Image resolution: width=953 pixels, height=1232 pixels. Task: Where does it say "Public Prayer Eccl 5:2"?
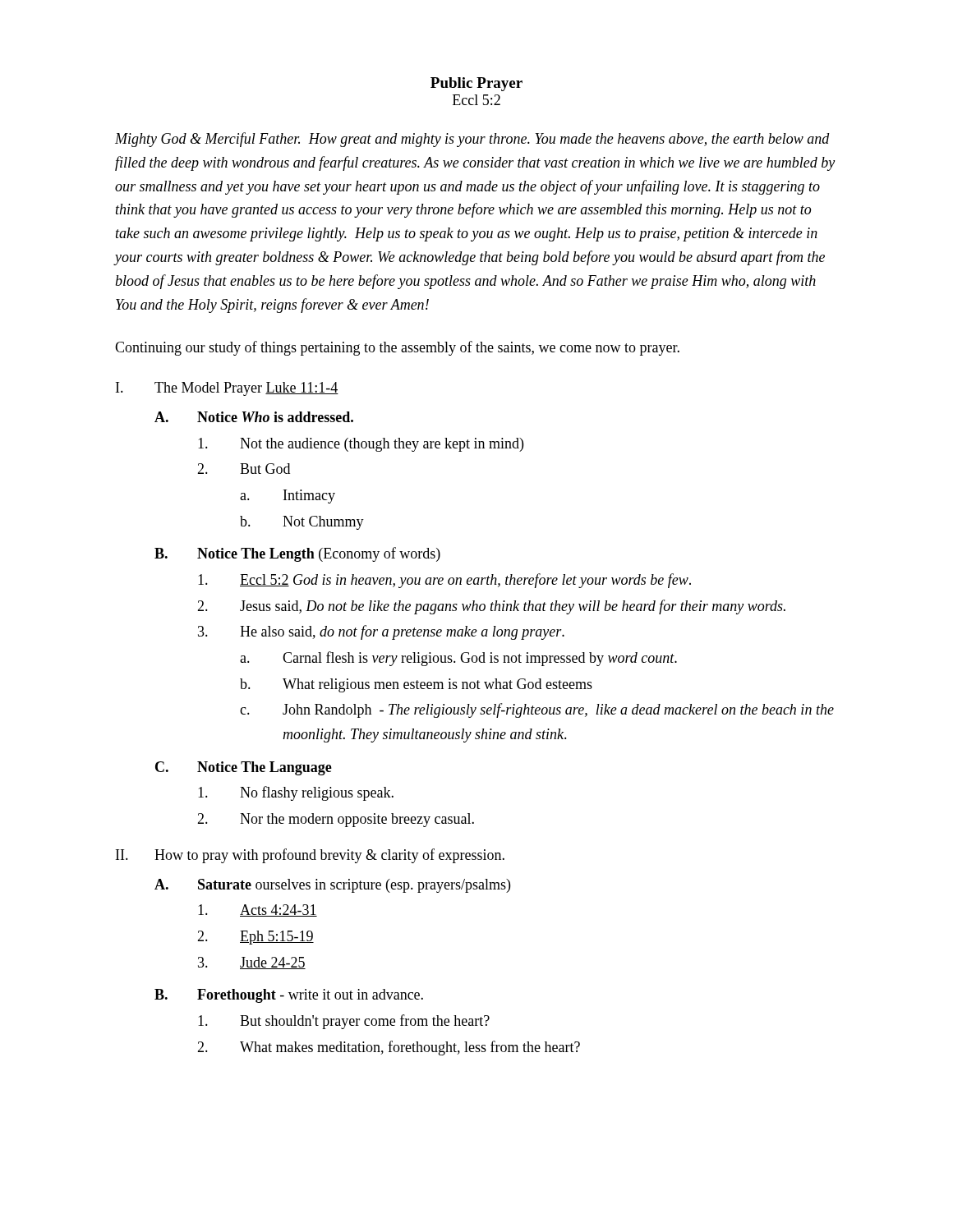pyautogui.click(x=476, y=92)
